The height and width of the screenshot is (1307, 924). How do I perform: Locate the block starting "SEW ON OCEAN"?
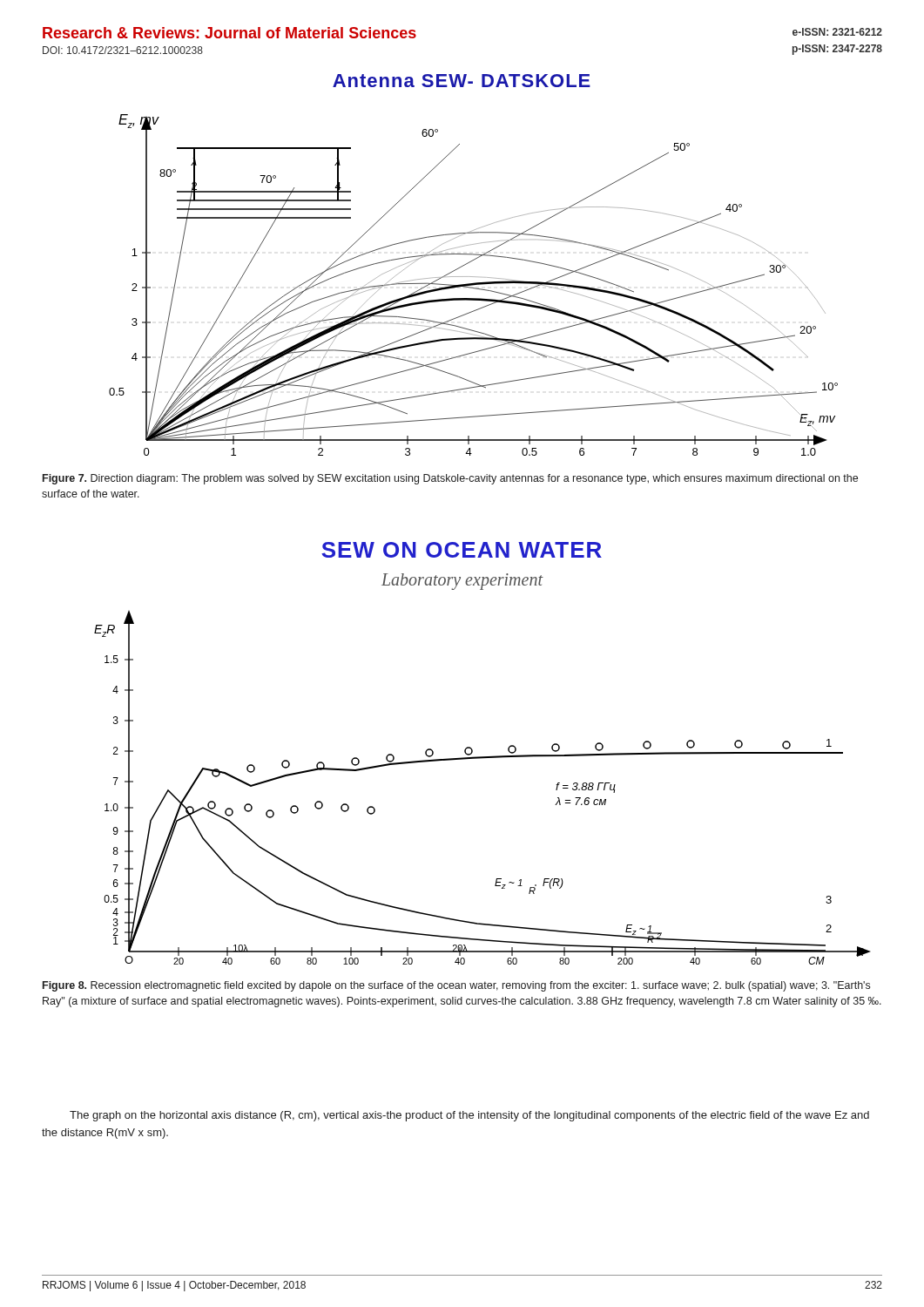(462, 550)
